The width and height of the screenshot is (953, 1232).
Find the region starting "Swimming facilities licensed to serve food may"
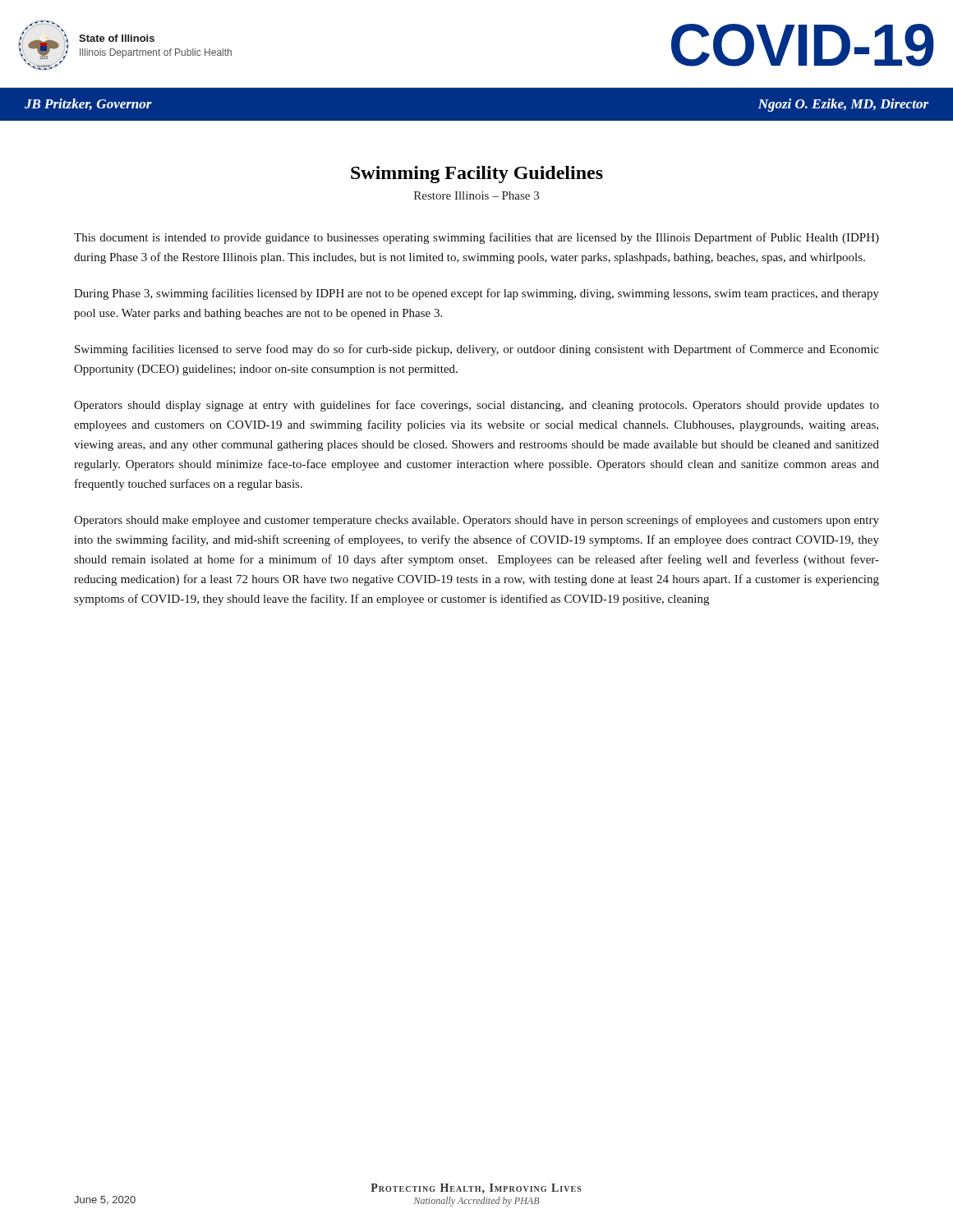(476, 359)
